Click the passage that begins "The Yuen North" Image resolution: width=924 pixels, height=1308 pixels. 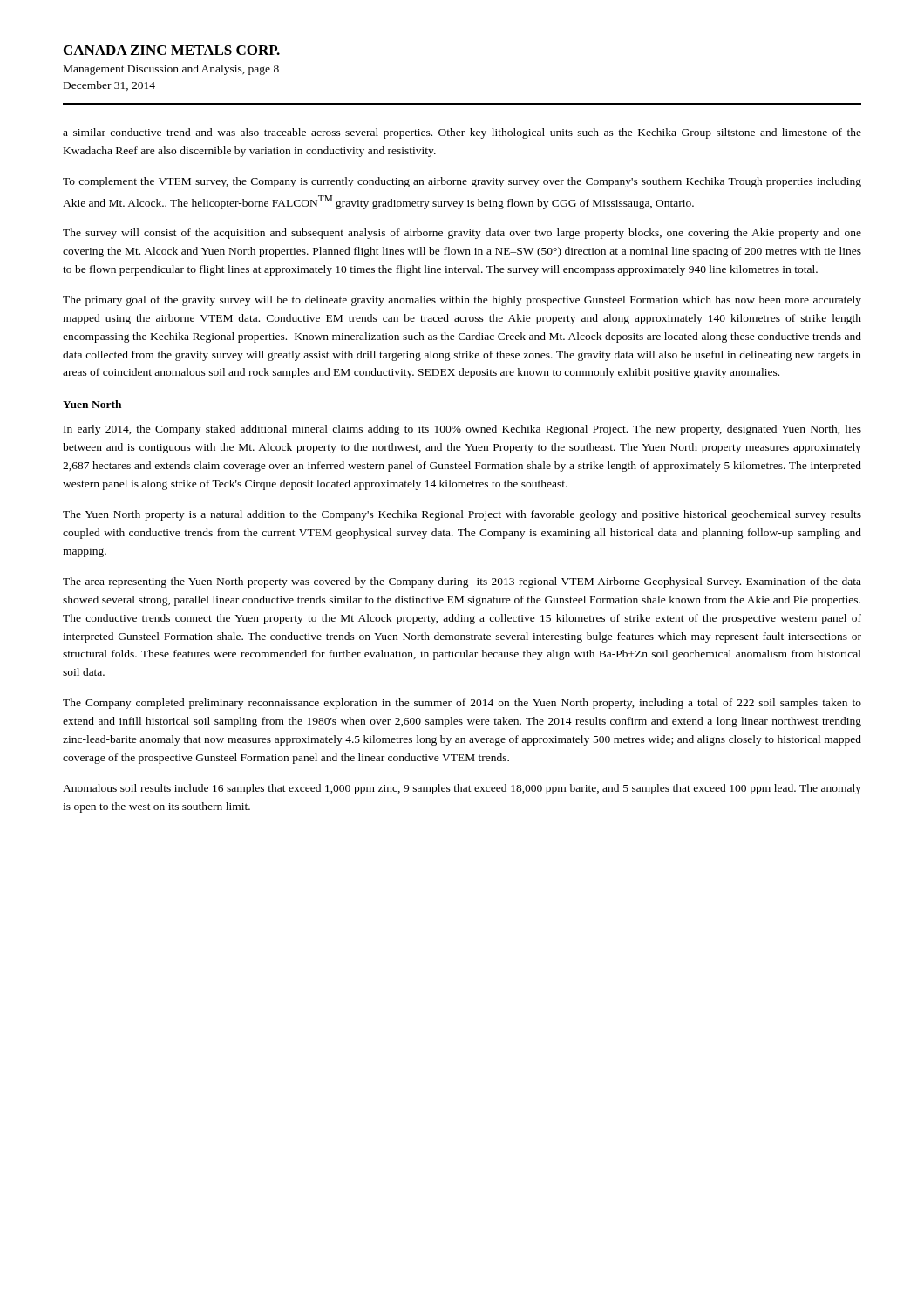[462, 532]
